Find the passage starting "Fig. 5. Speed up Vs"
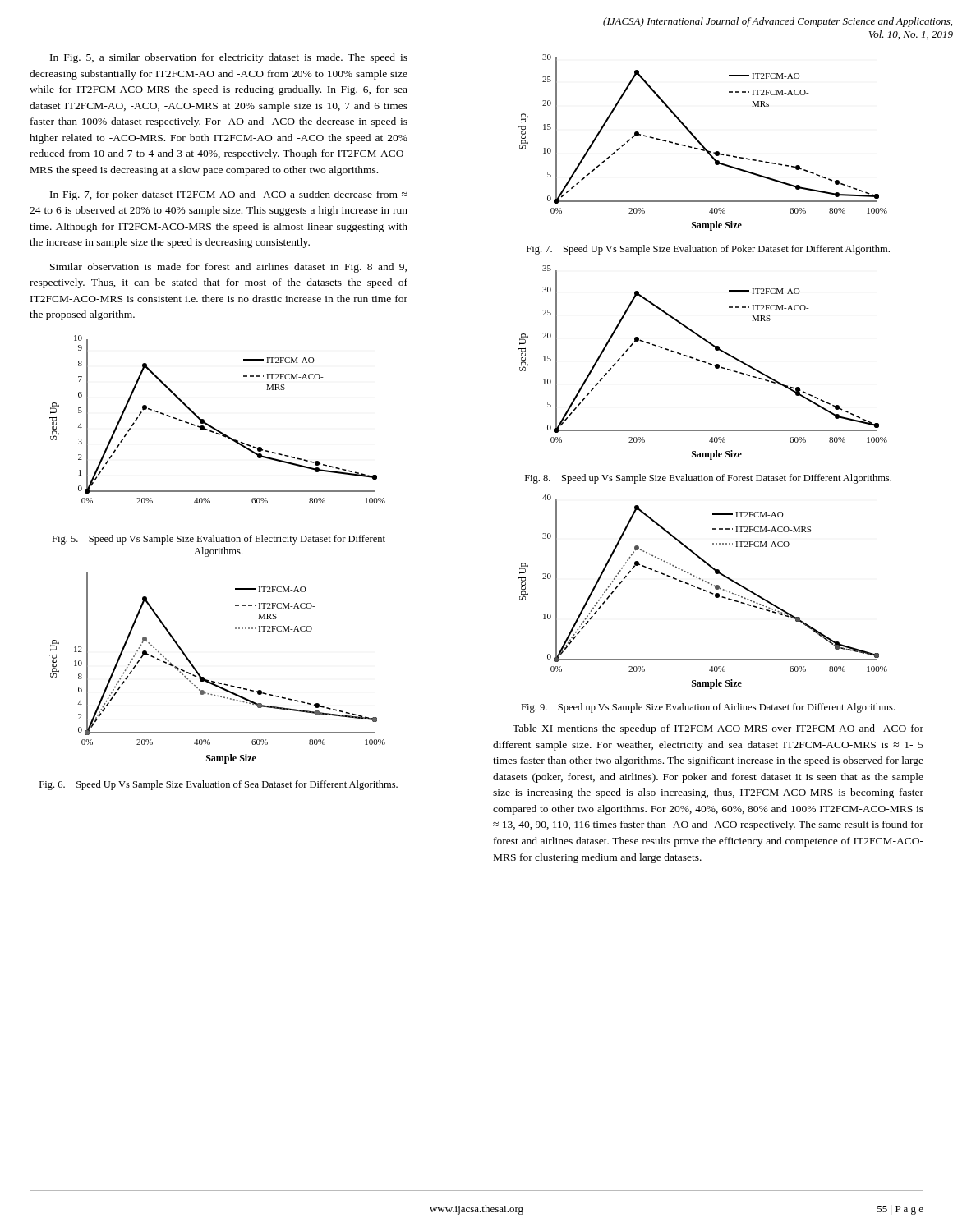 click(x=219, y=545)
